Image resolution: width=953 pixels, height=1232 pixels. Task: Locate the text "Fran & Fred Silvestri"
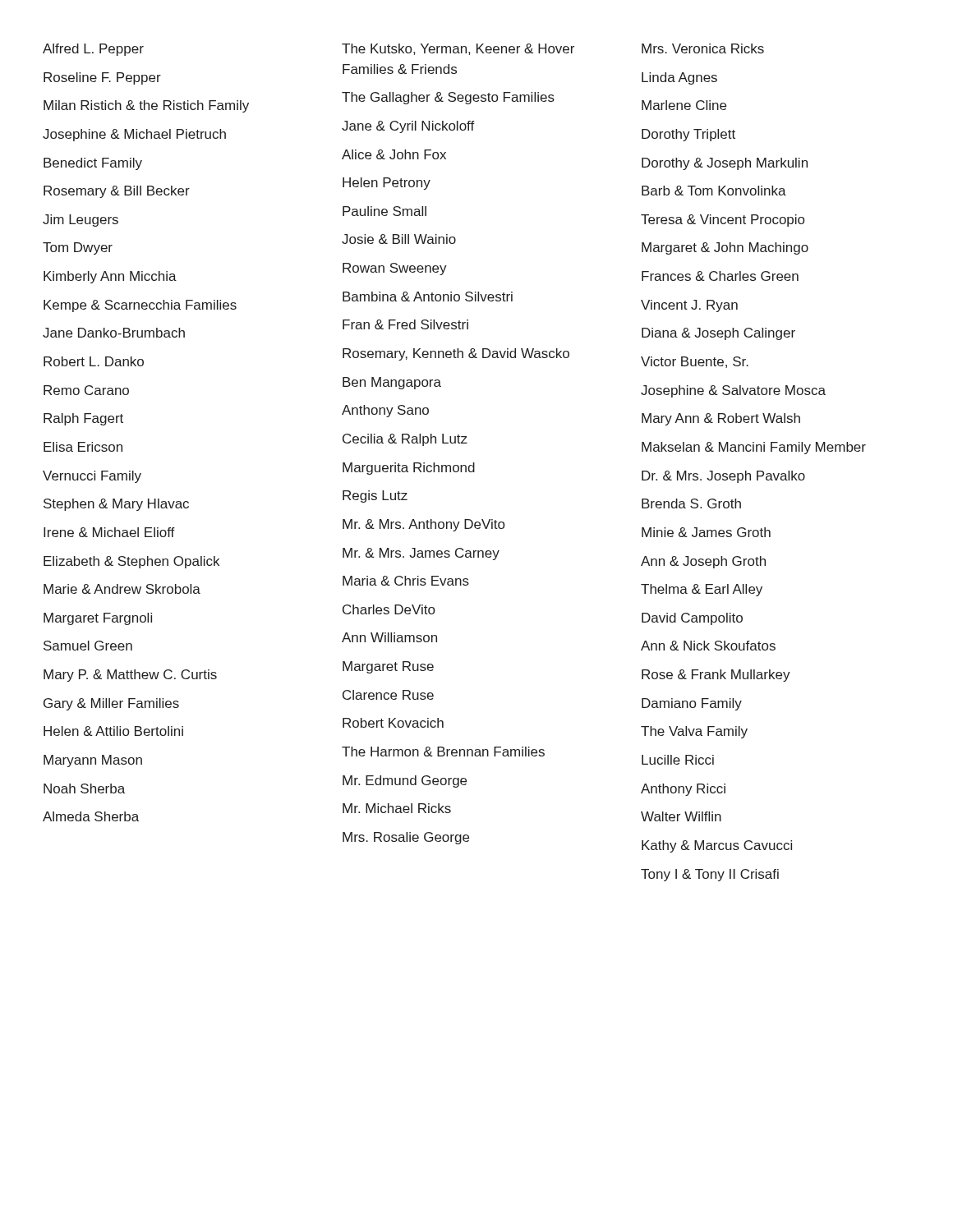coord(405,325)
